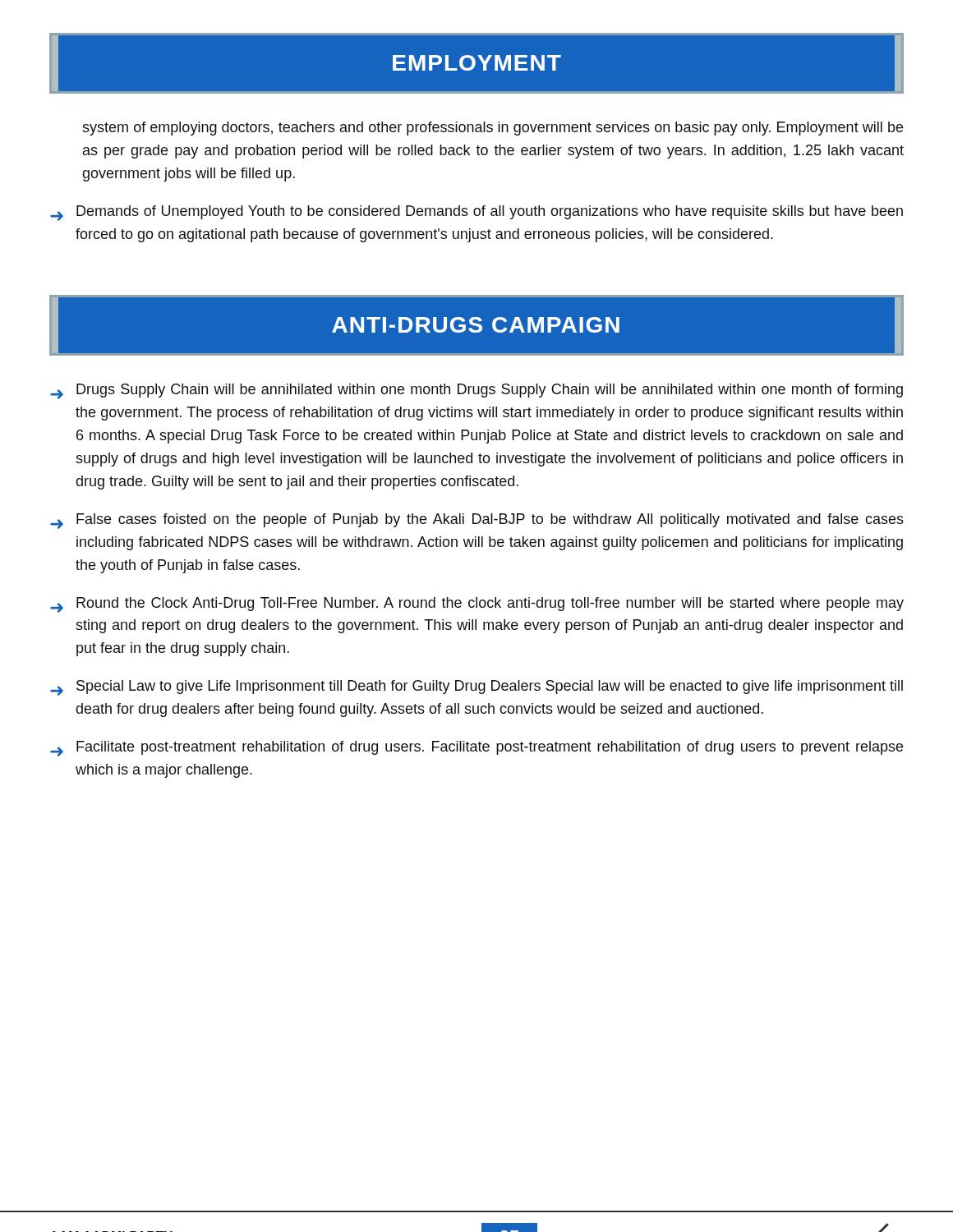Viewport: 953px width, 1232px height.
Task: Find the block on this page that starts "system of employing doctors,"
Action: pyautogui.click(x=493, y=150)
